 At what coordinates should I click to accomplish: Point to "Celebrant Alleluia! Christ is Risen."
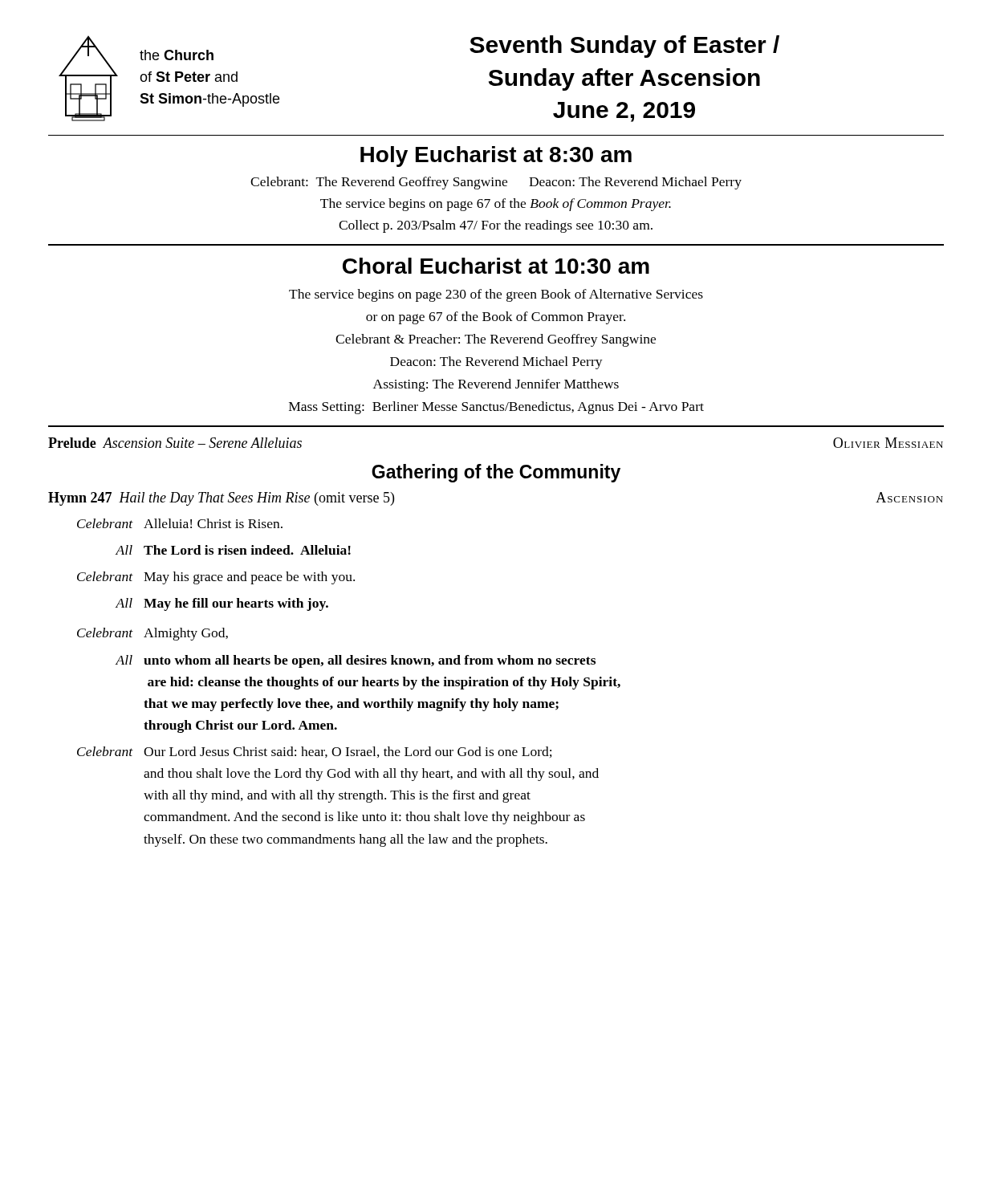180,523
